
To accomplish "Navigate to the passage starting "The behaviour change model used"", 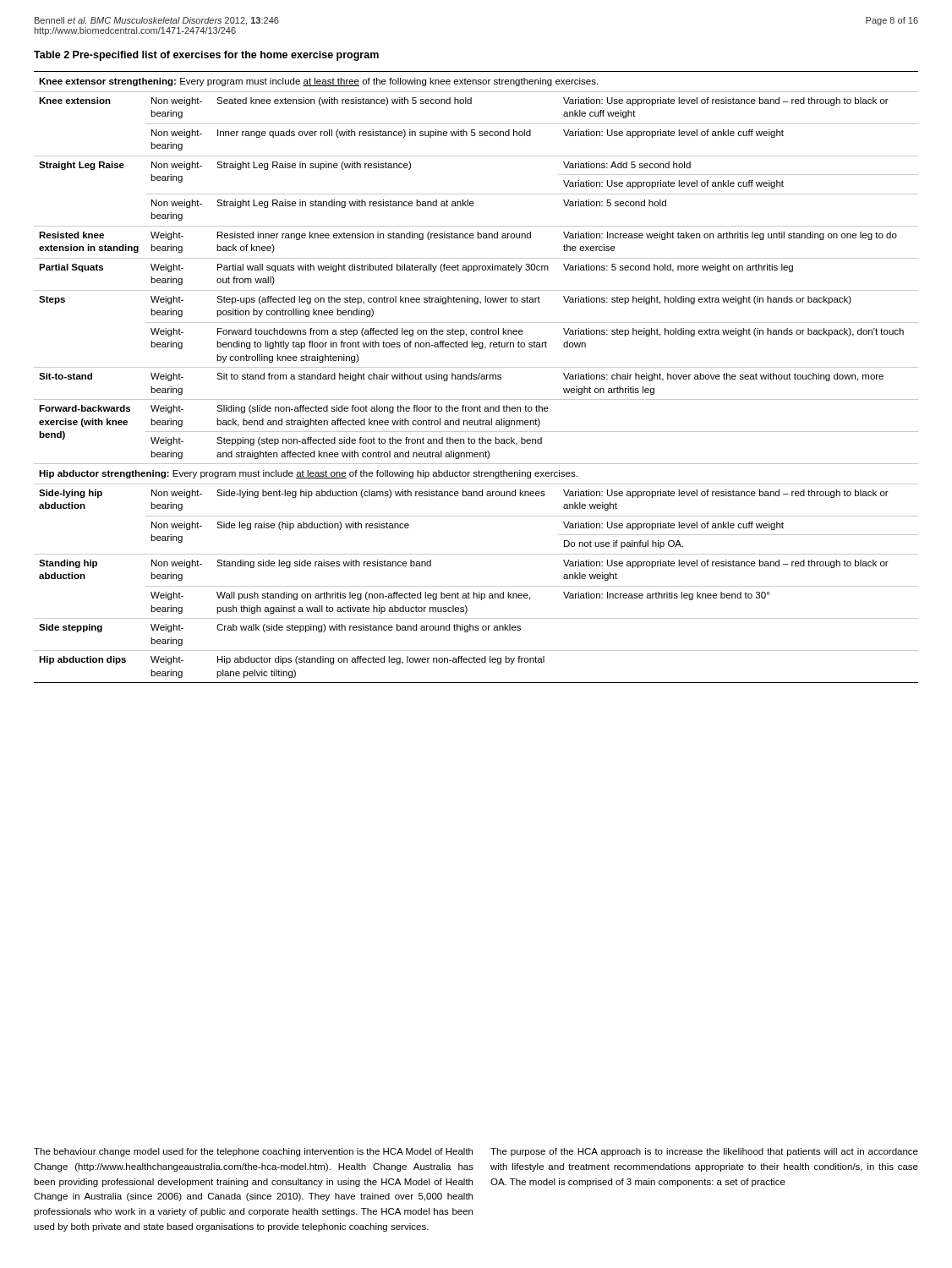I will 254,1189.
